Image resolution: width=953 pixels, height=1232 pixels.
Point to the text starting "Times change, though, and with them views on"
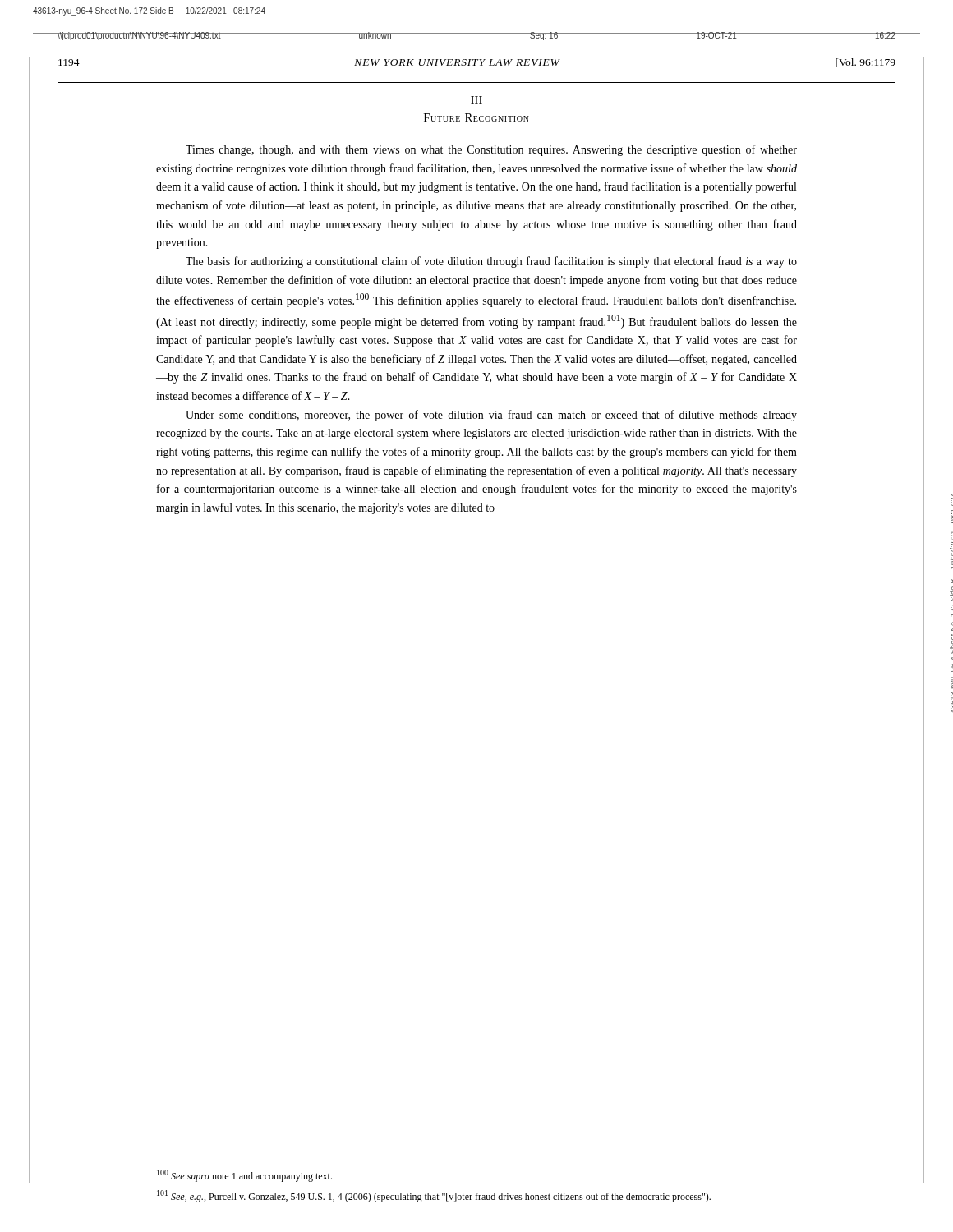coord(476,196)
